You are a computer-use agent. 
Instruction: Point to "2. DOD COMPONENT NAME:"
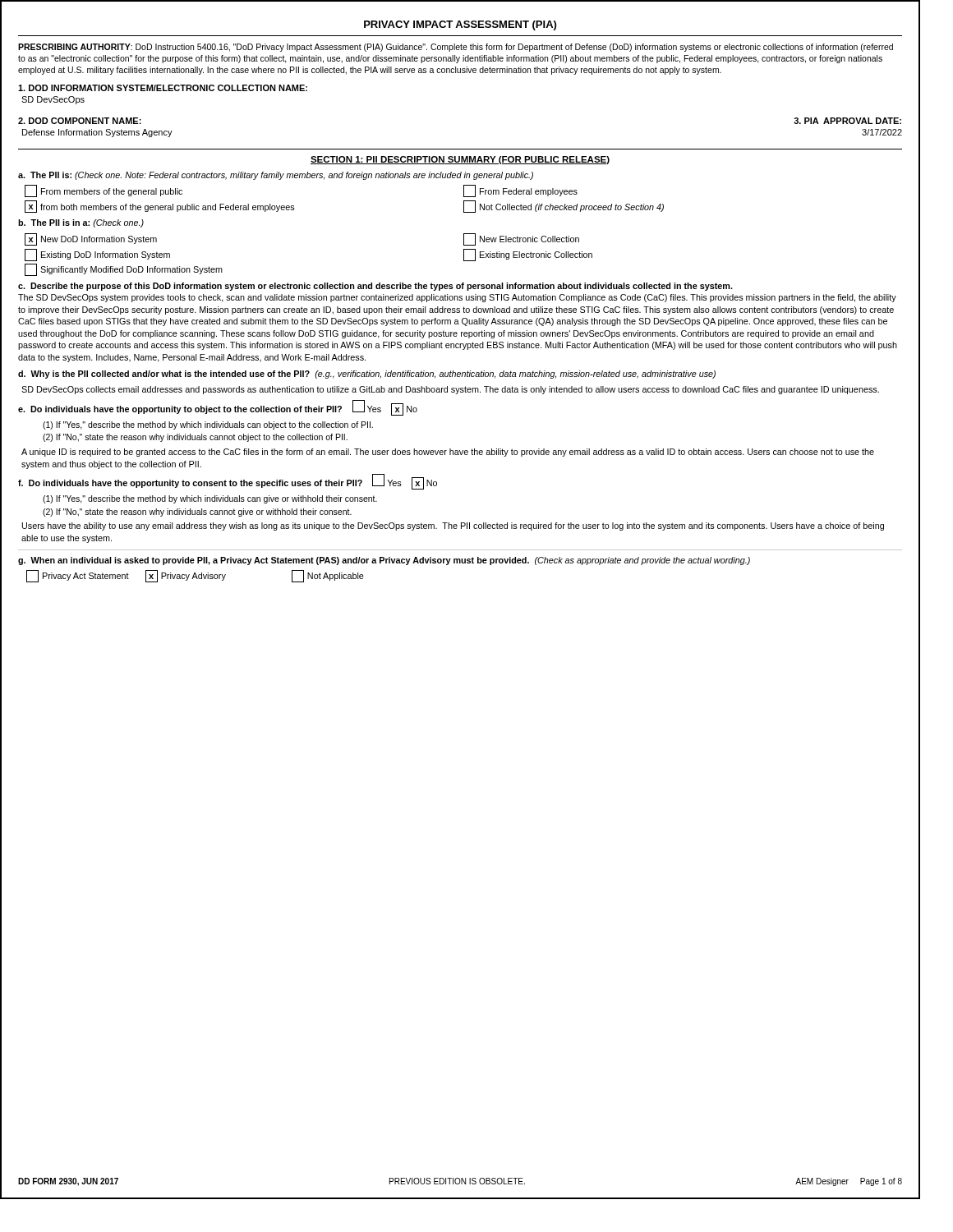pyautogui.click(x=80, y=120)
